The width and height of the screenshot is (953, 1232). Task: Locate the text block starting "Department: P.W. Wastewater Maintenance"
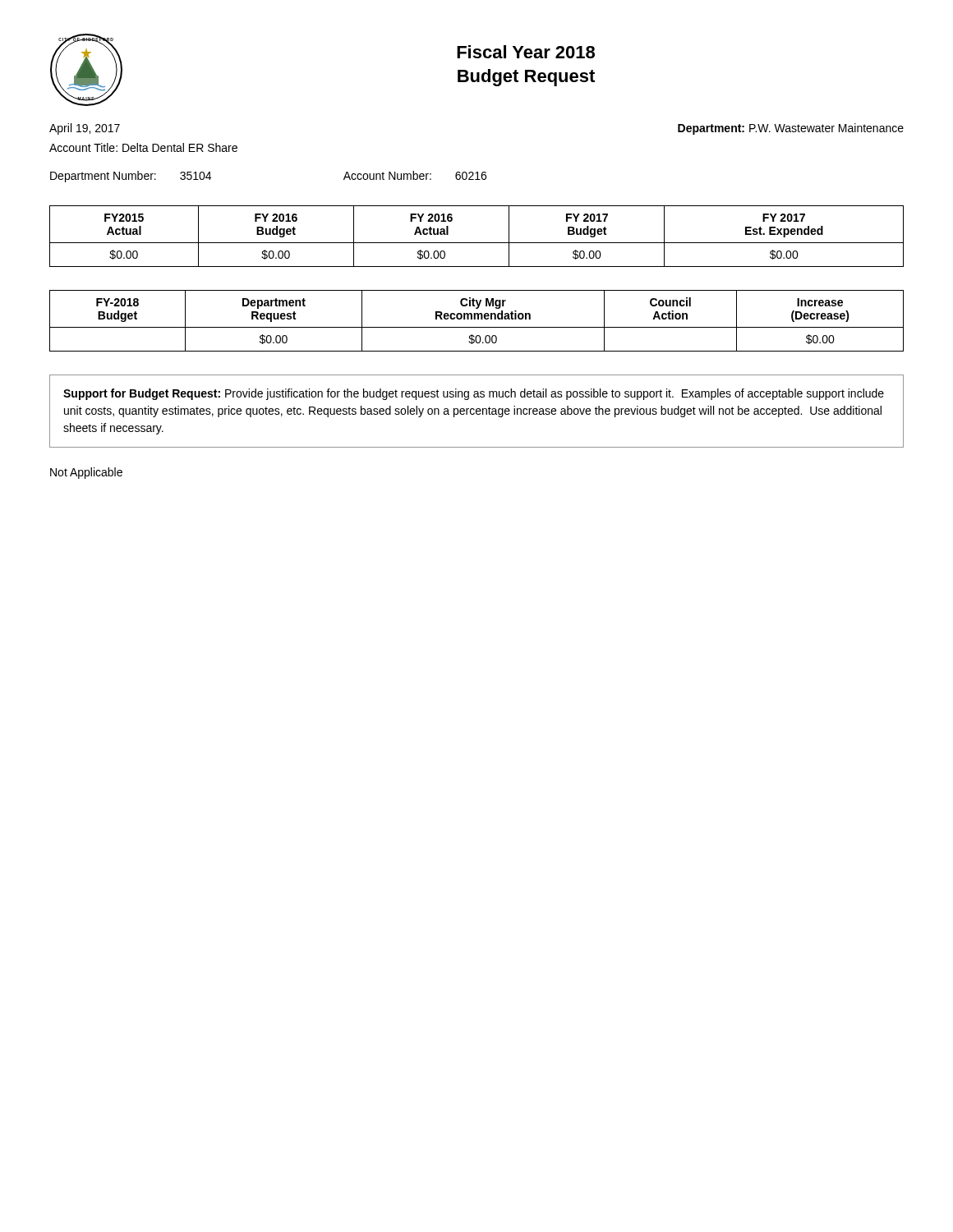pyautogui.click(x=791, y=128)
